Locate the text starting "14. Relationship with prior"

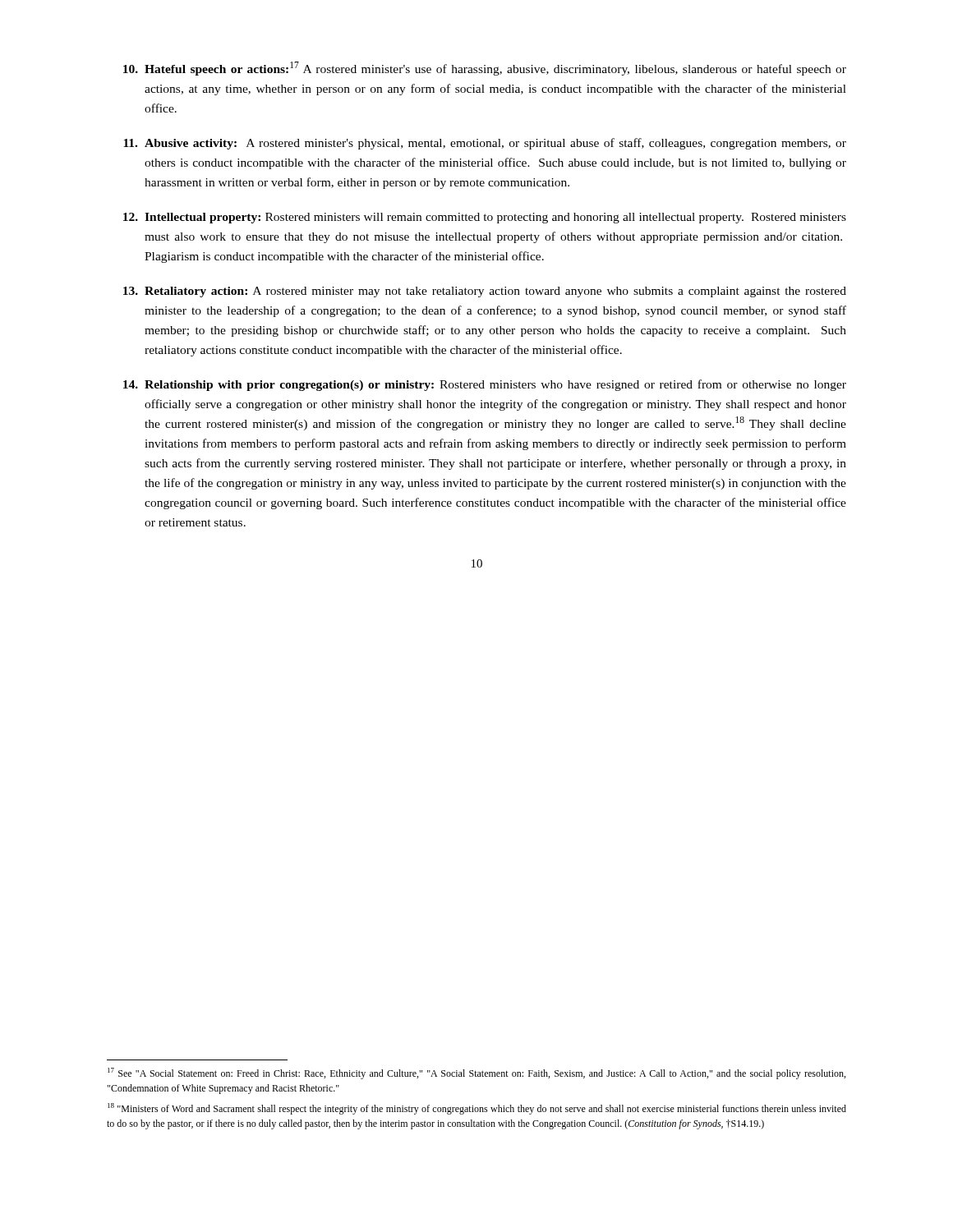(x=476, y=454)
